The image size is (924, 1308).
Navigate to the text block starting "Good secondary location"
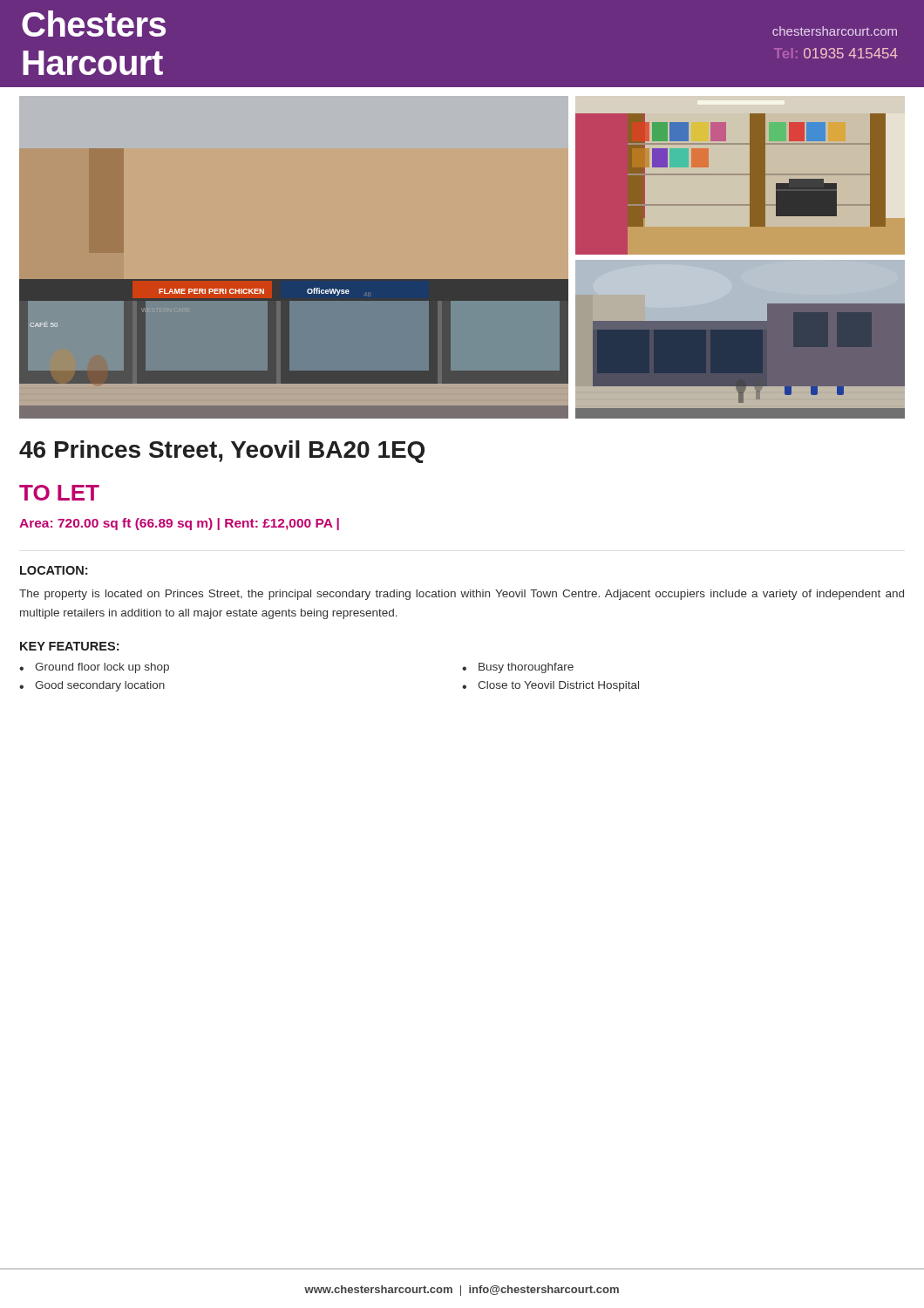click(100, 685)
